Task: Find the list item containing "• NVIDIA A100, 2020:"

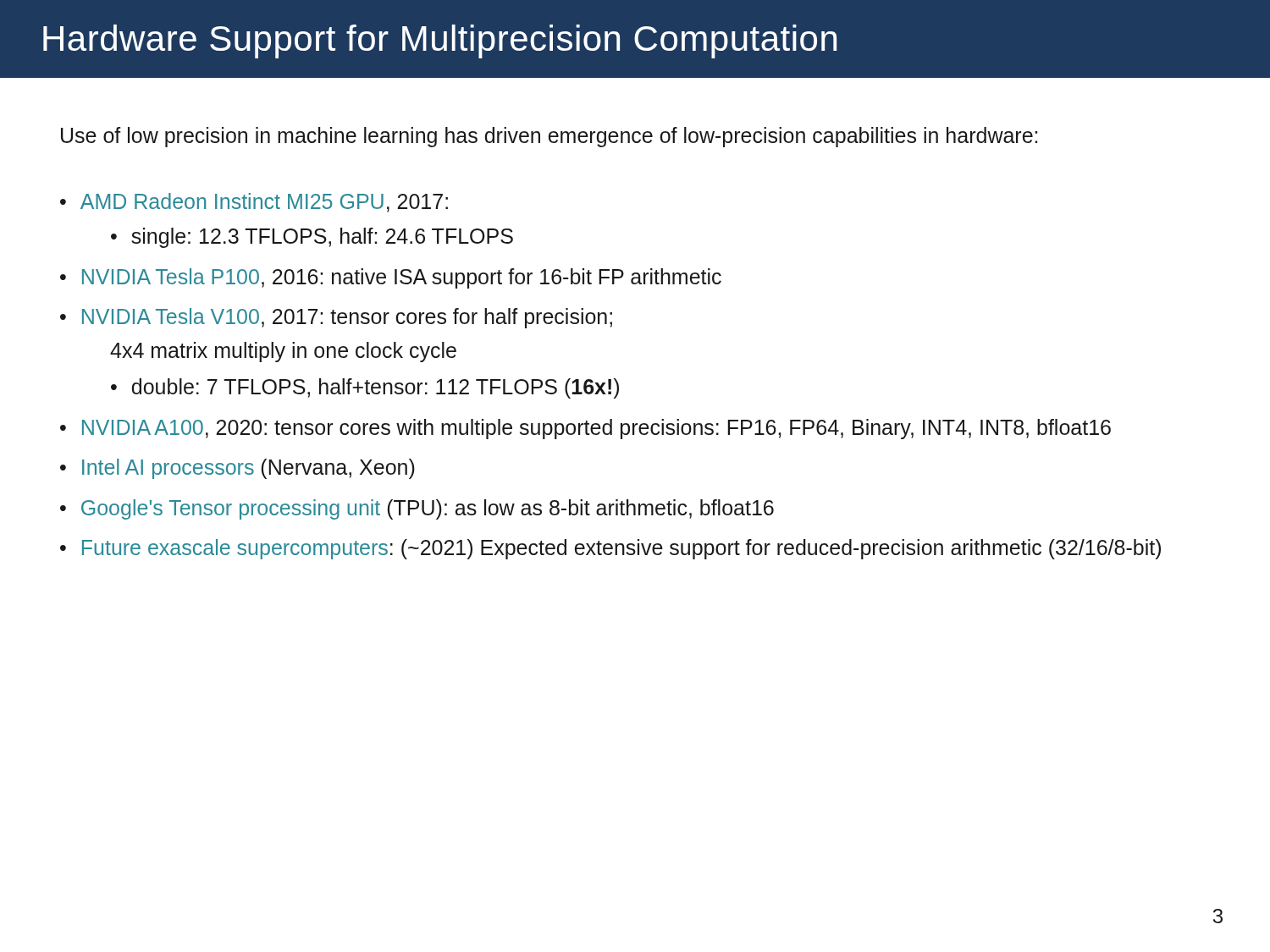Action: click(x=635, y=428)
